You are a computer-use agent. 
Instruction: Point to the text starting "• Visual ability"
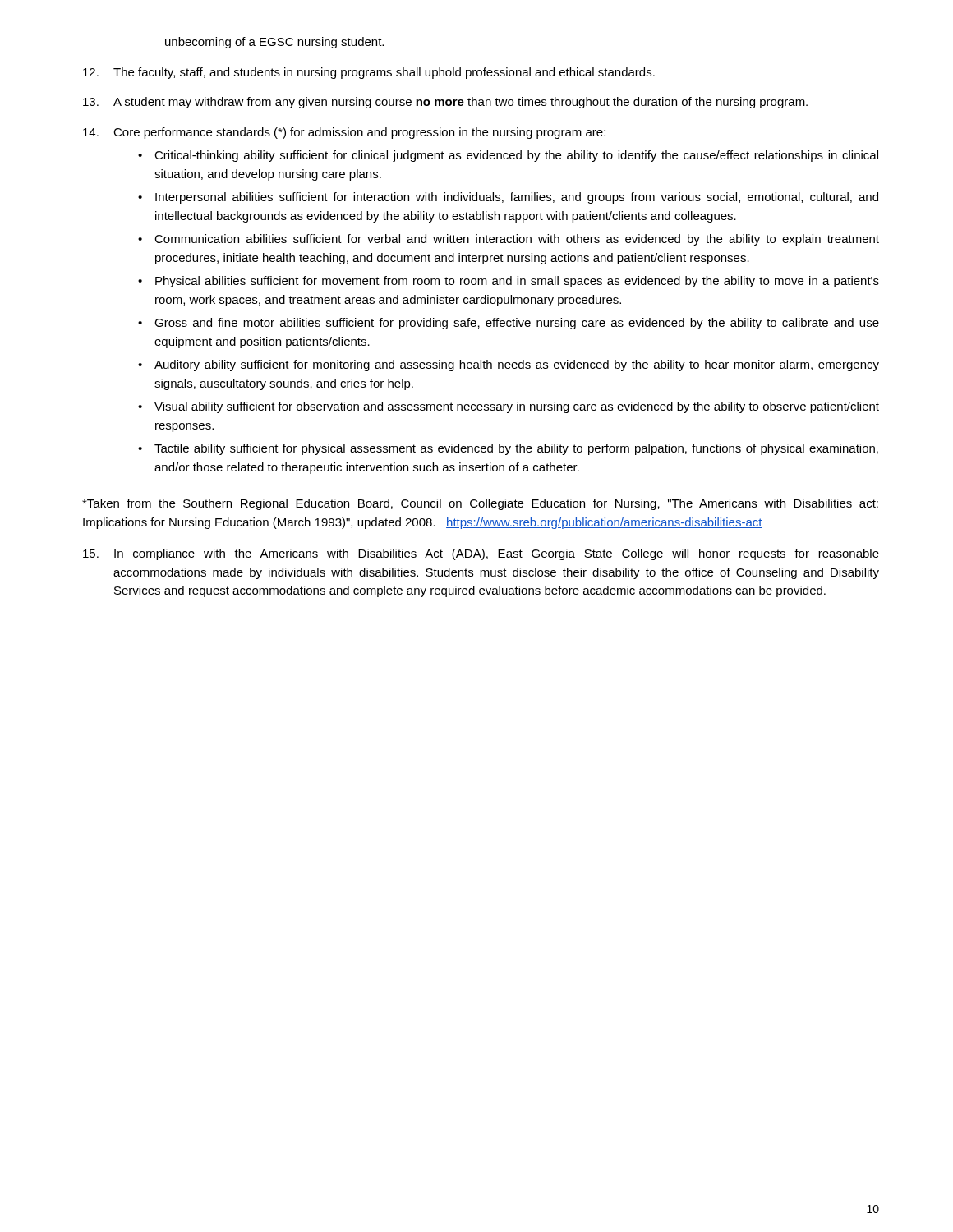pyautogui.click(x=509, y=416)
